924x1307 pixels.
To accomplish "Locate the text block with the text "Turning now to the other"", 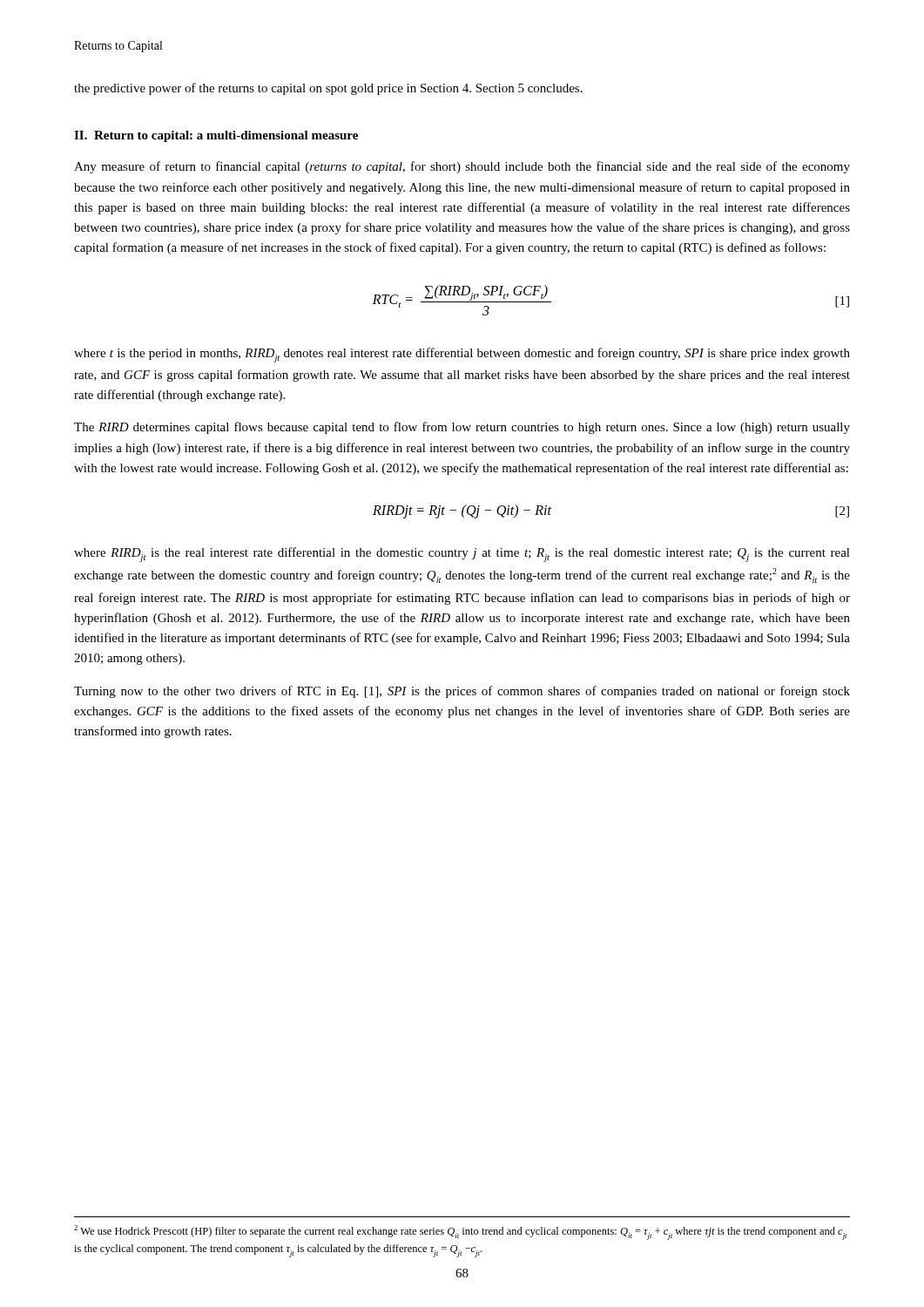I will click(x=462, y=711).
